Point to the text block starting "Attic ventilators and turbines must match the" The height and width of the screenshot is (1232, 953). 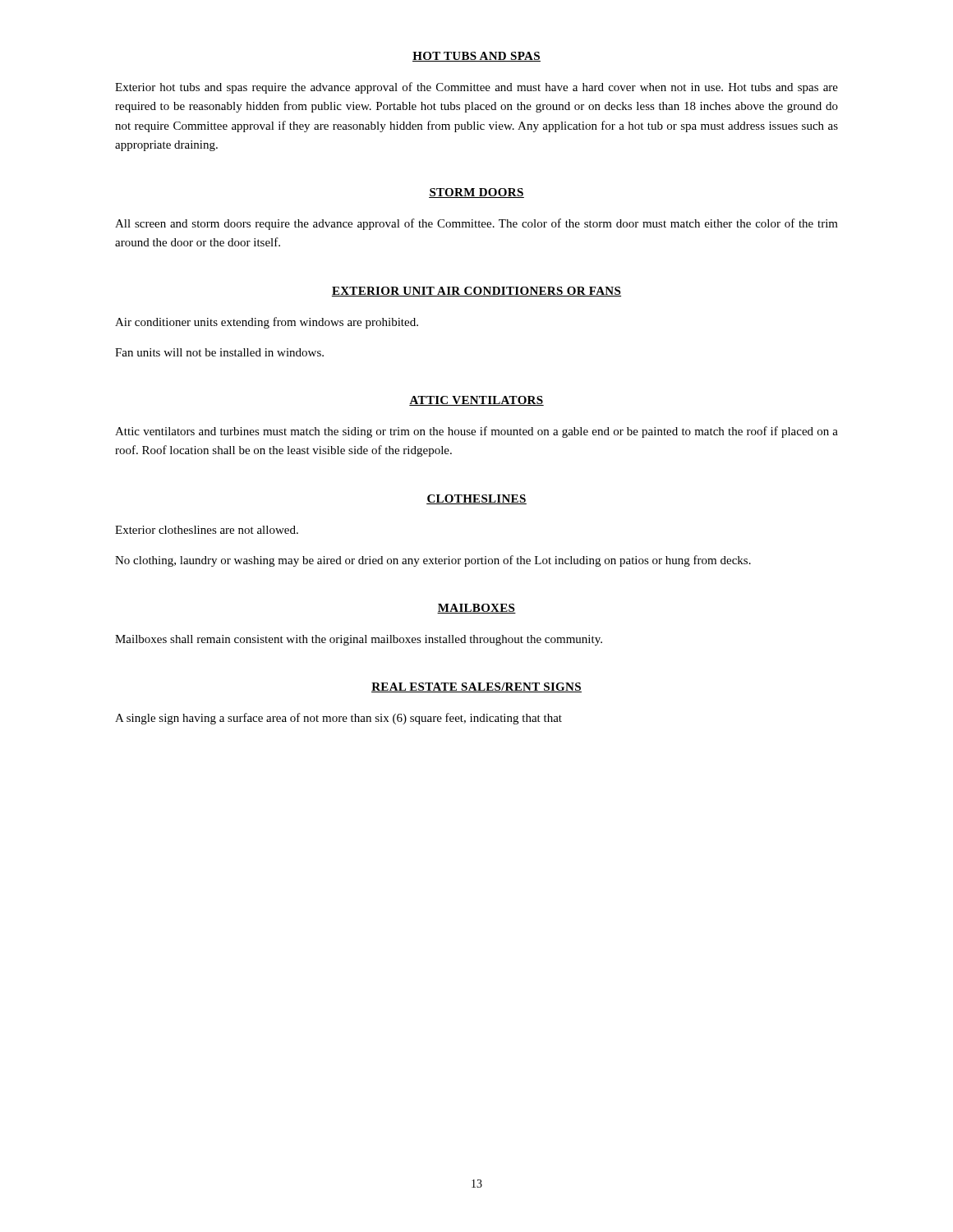[x=476, y=441]
